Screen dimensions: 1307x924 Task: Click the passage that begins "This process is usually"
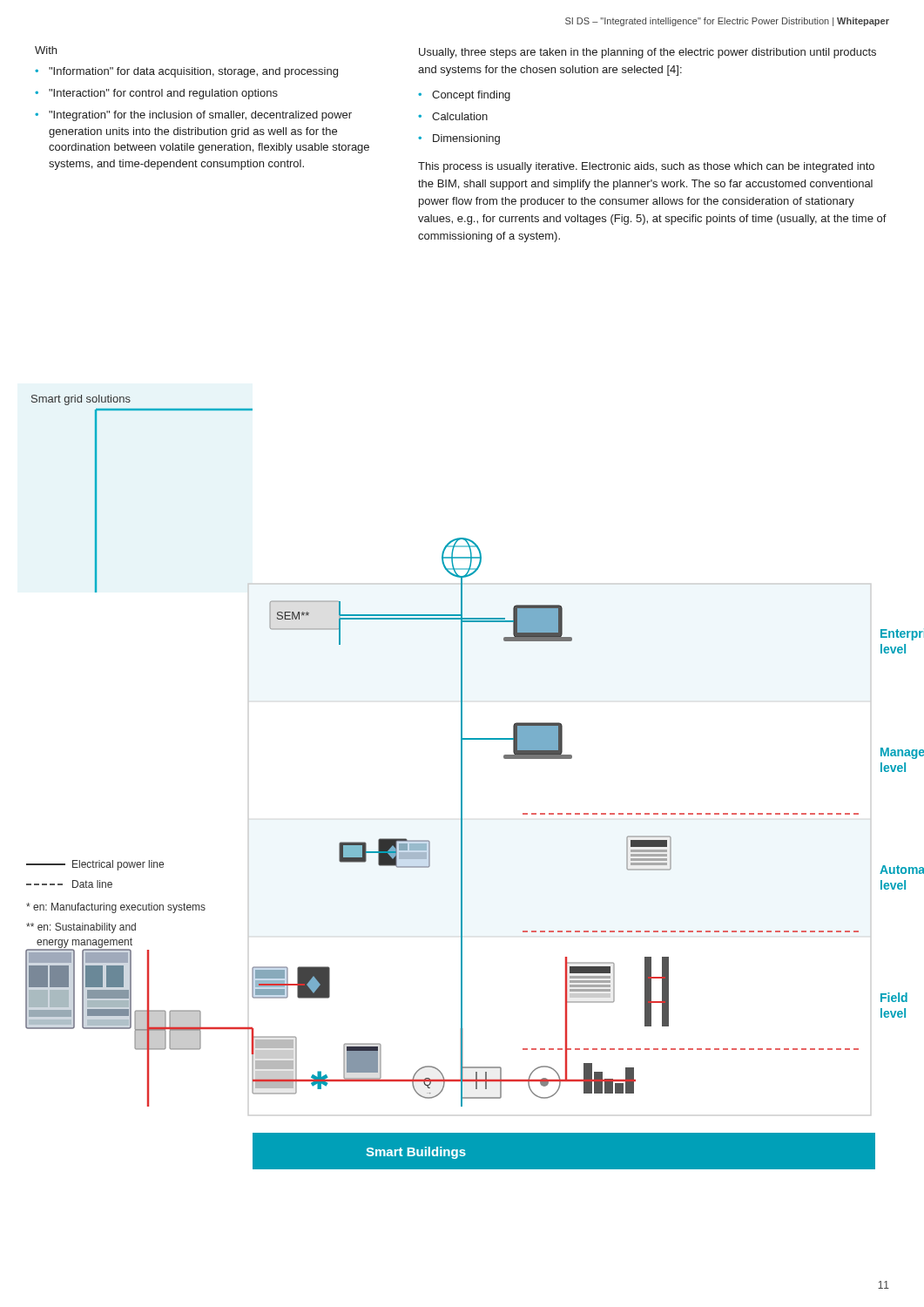coord(652,201)
